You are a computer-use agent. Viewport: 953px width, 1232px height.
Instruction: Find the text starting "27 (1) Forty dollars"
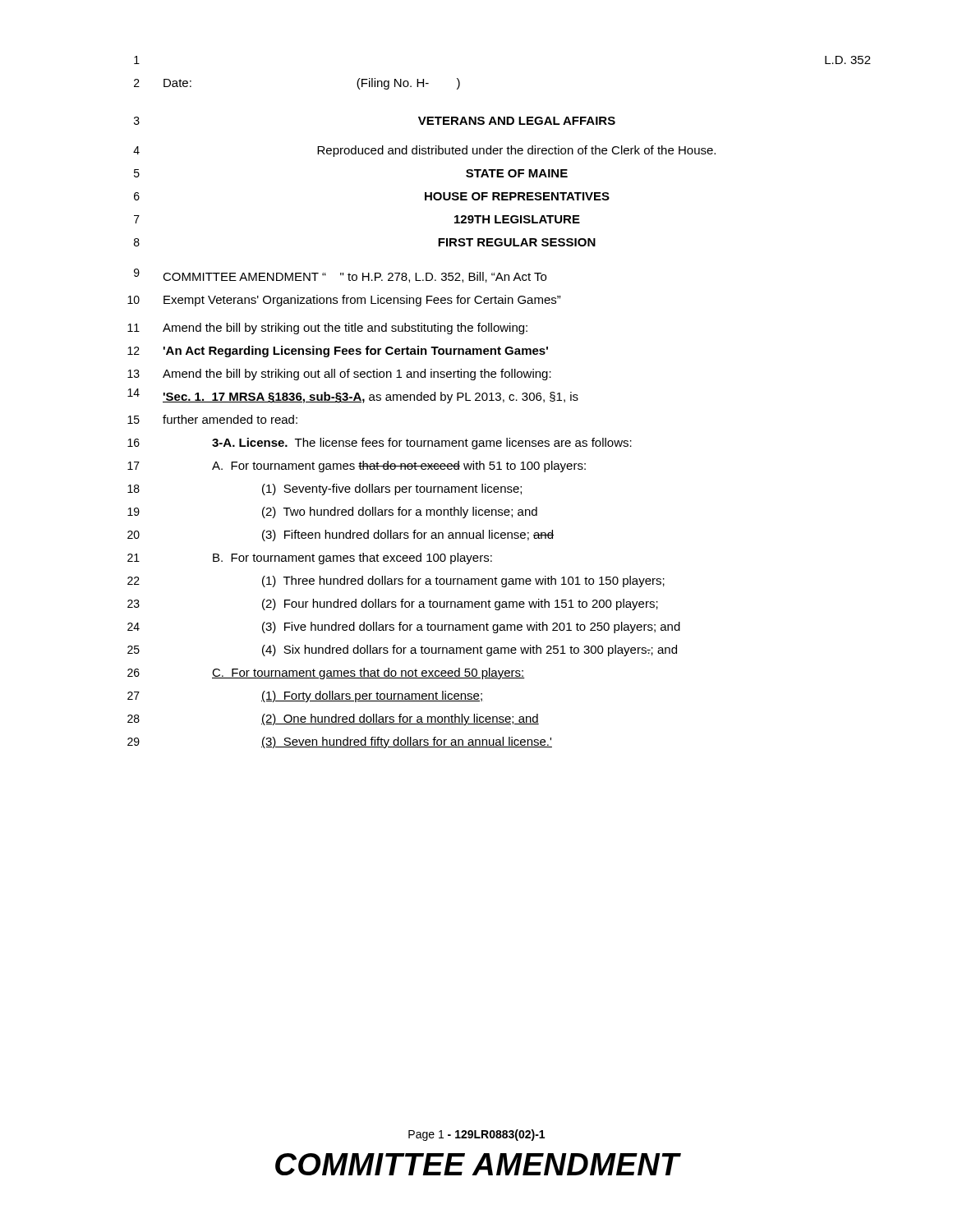click(x=489, y=695)
